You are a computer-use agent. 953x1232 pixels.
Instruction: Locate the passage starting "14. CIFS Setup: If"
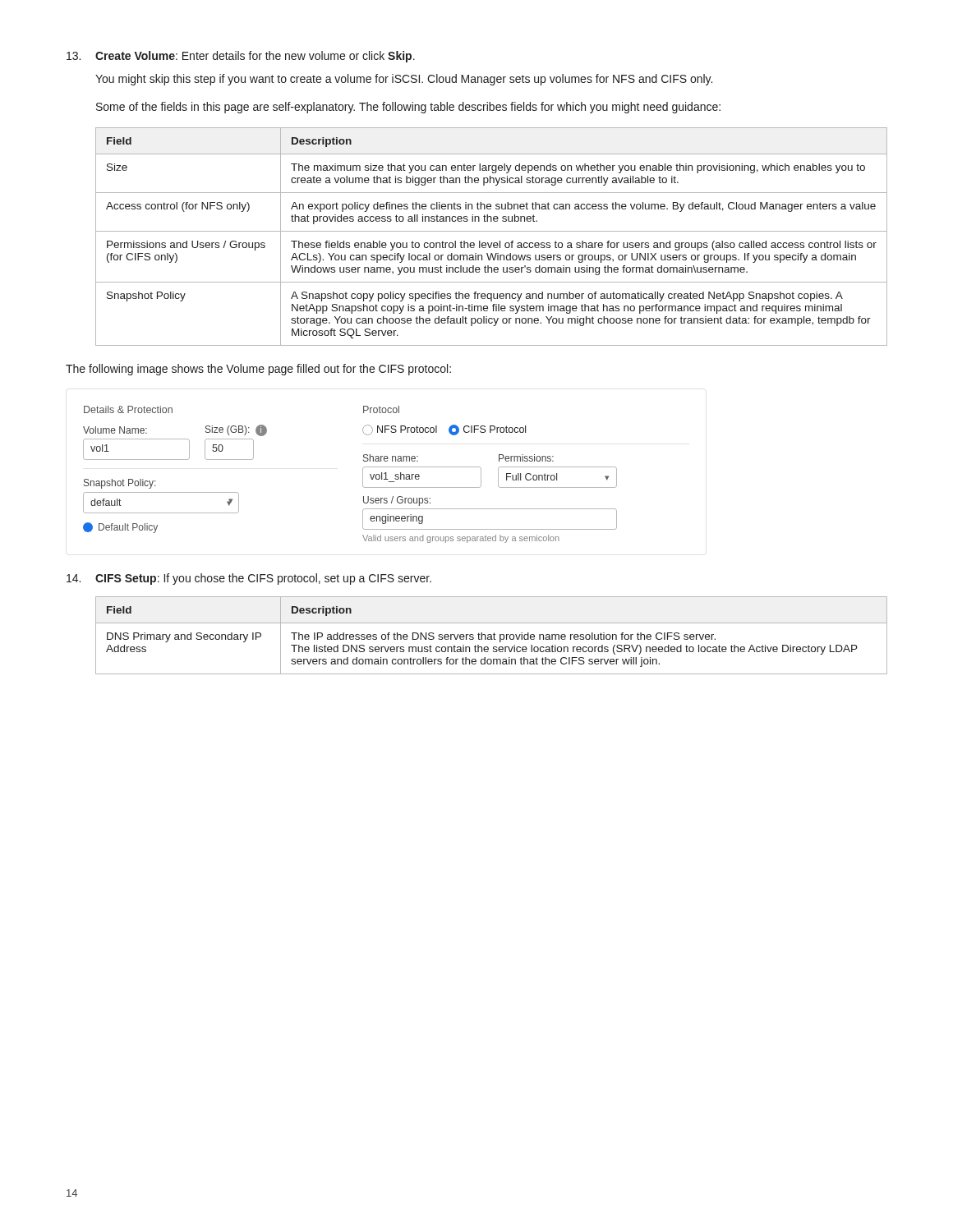point(249,579)
